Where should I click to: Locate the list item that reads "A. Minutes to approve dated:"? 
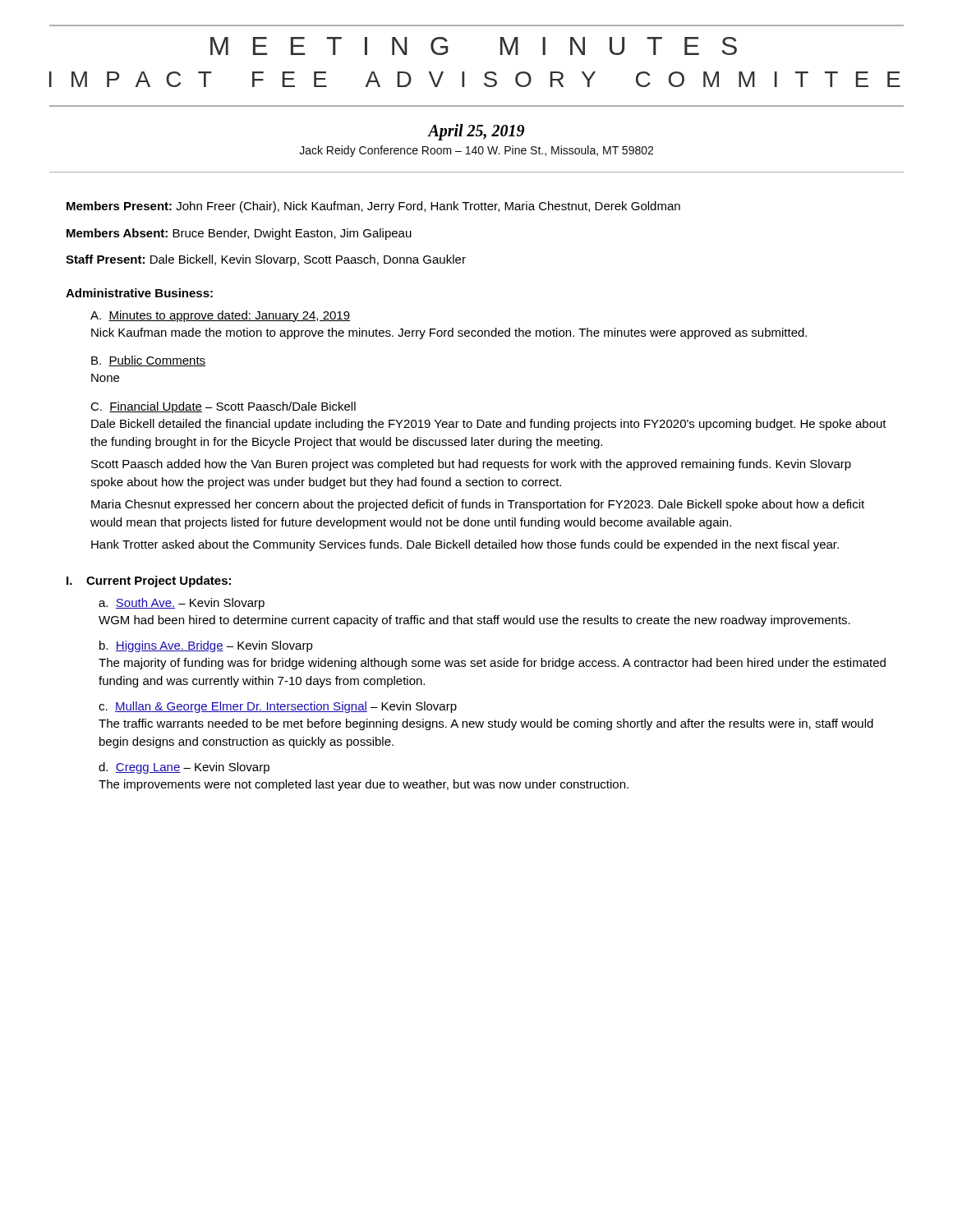[489, 325]
